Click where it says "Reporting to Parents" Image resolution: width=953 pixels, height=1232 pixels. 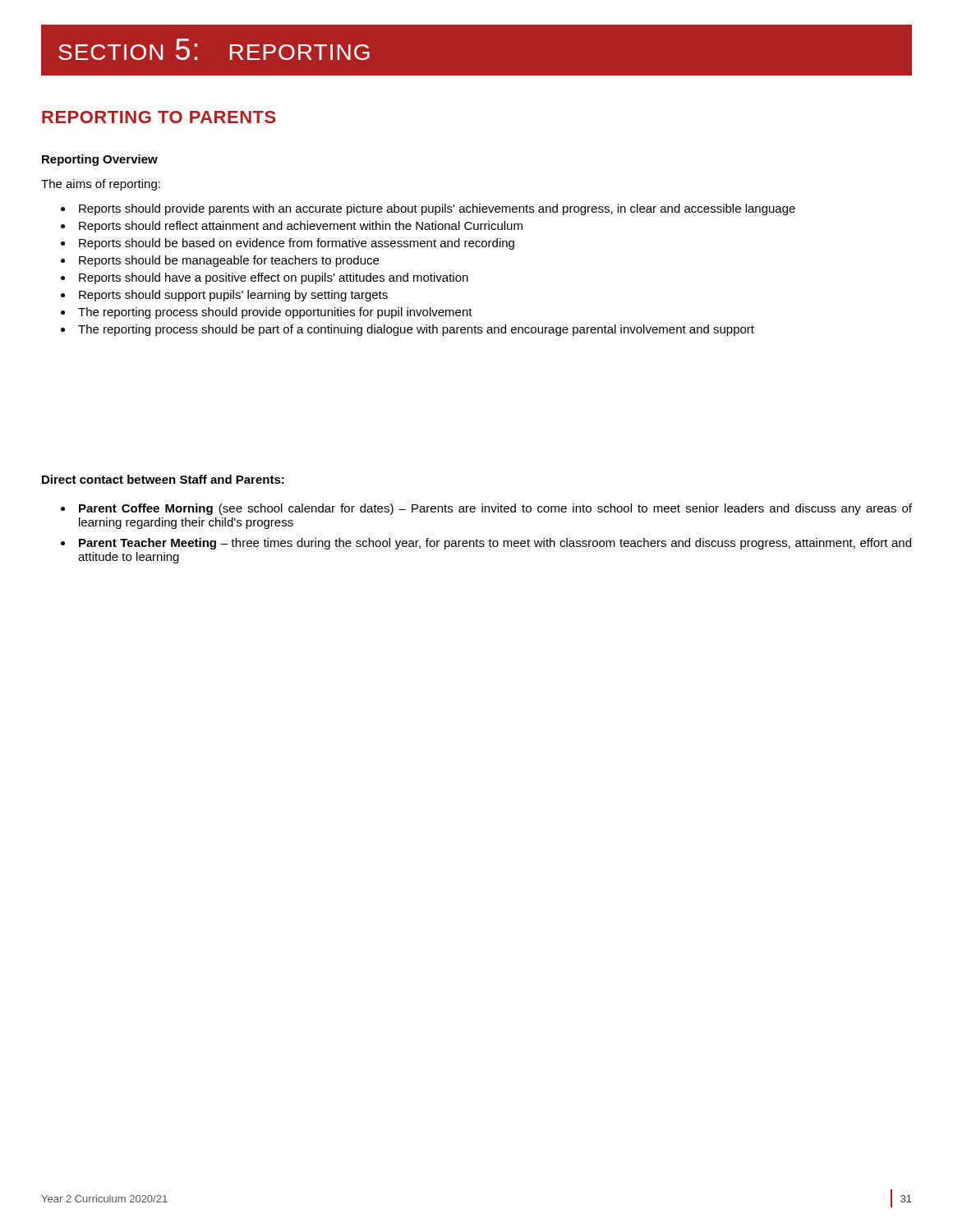click(x=159, y=117)
